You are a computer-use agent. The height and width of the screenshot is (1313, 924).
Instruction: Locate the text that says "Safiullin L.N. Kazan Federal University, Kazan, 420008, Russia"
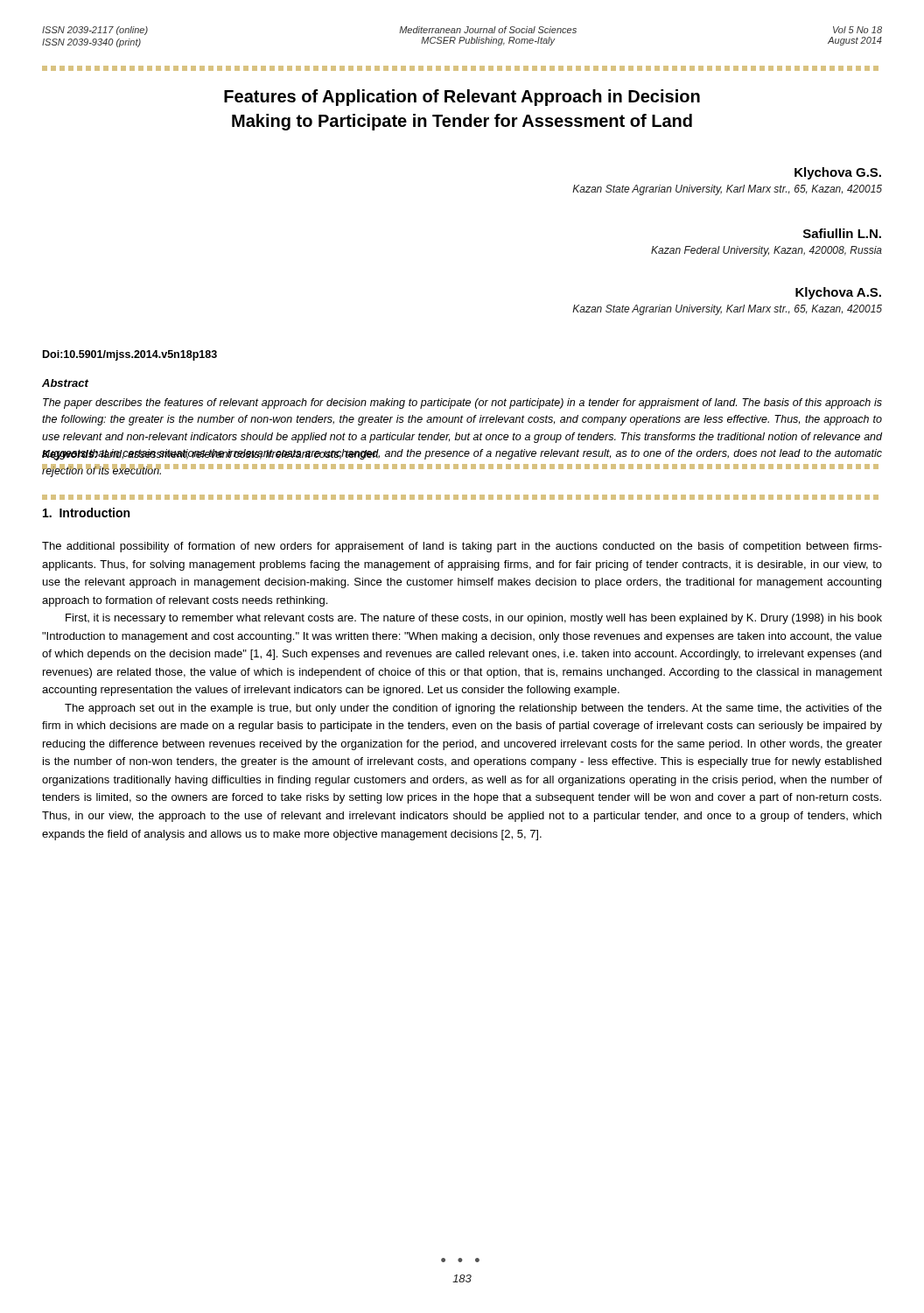click(842, 233)
